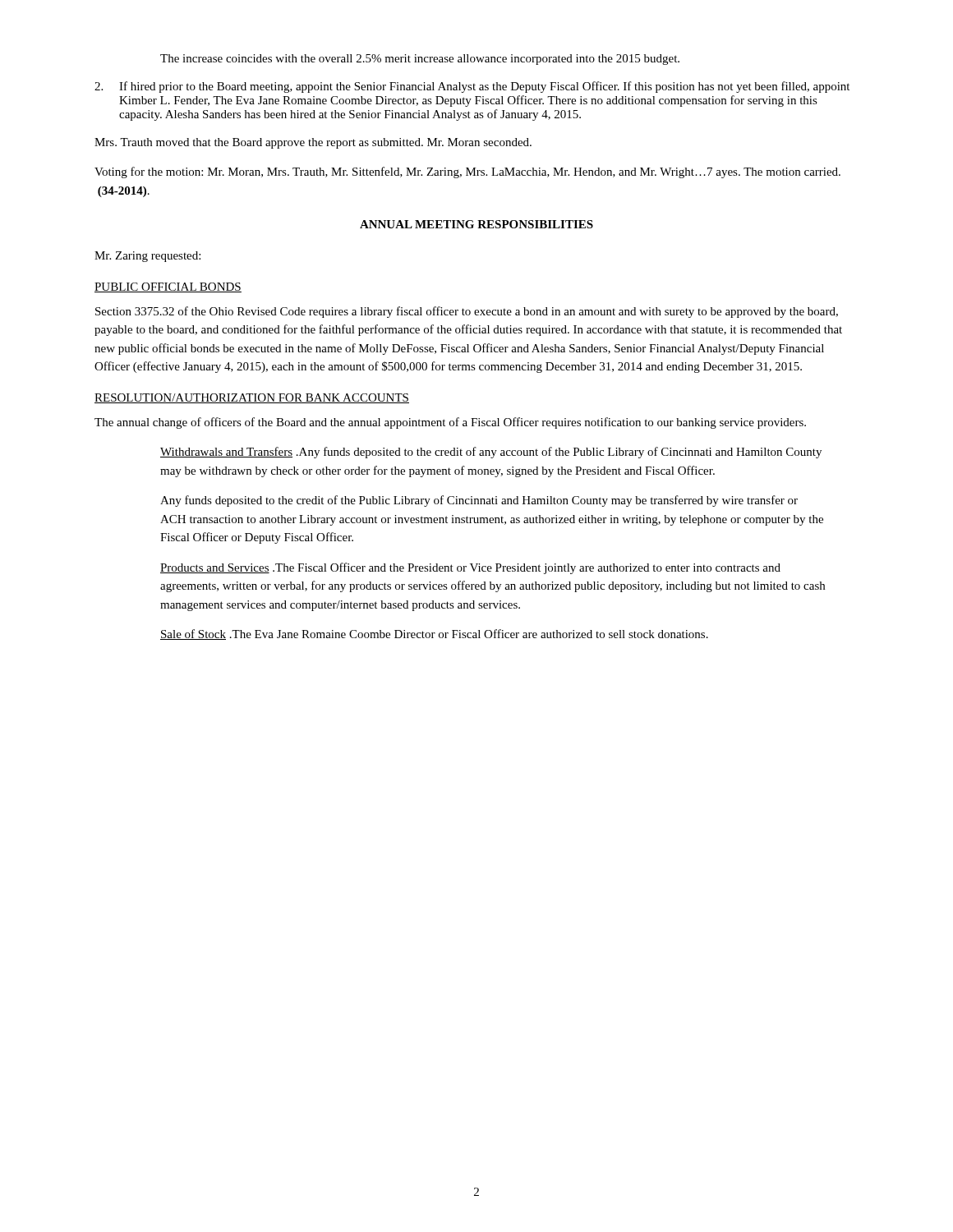Locate the text "RESOLUTION/AUTHORIZATION FOR BANK ACCOUNTS"
The width and height of the screenshot is (953, 1232).
pos(252,397)
